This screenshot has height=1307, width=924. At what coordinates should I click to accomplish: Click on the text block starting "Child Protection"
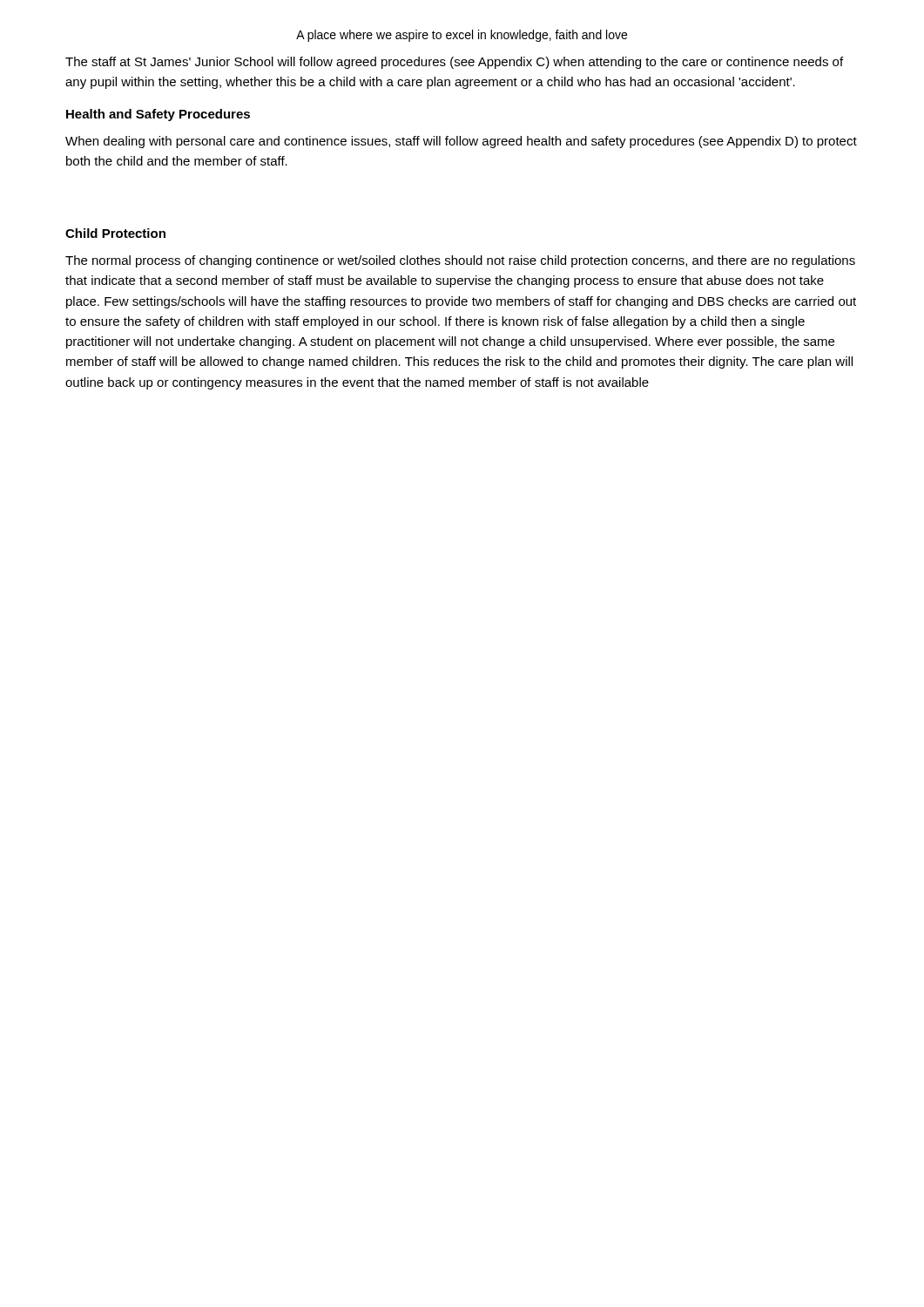pos(116,233)
